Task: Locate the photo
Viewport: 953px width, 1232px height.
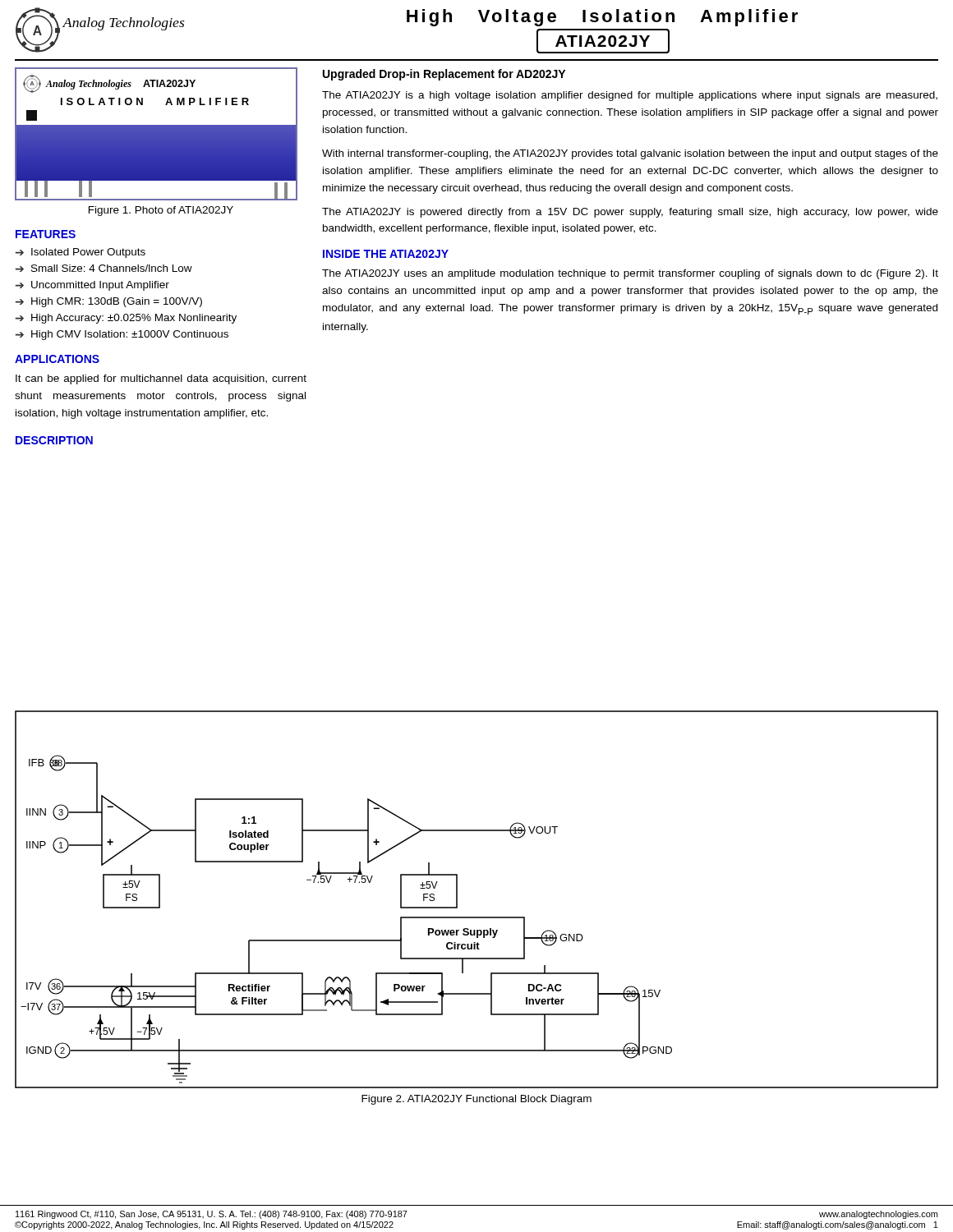Action: coord(156,134)
